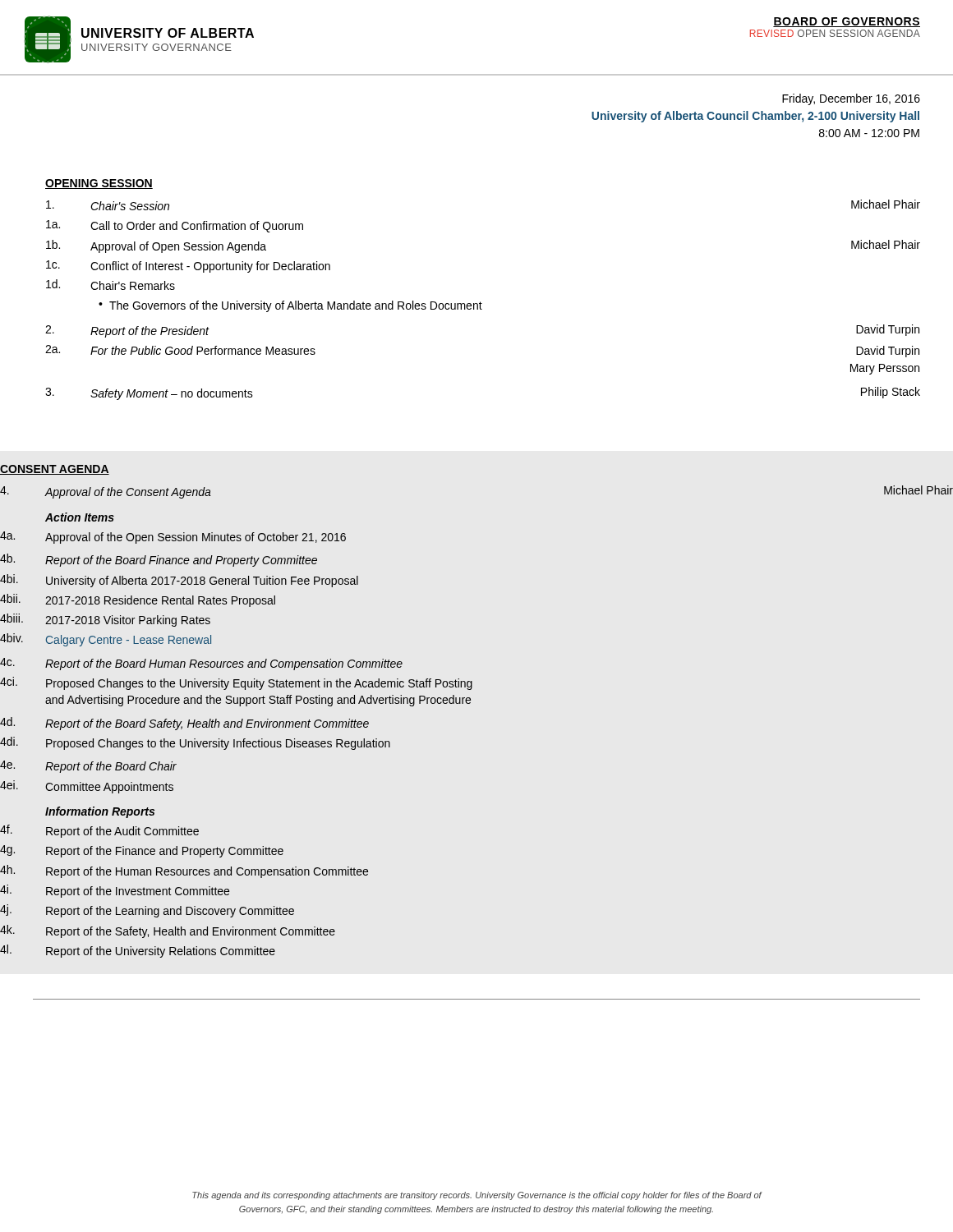
Task: Find the list item that reads "4b. Report of the Board Finance and"
Action: 159,560
